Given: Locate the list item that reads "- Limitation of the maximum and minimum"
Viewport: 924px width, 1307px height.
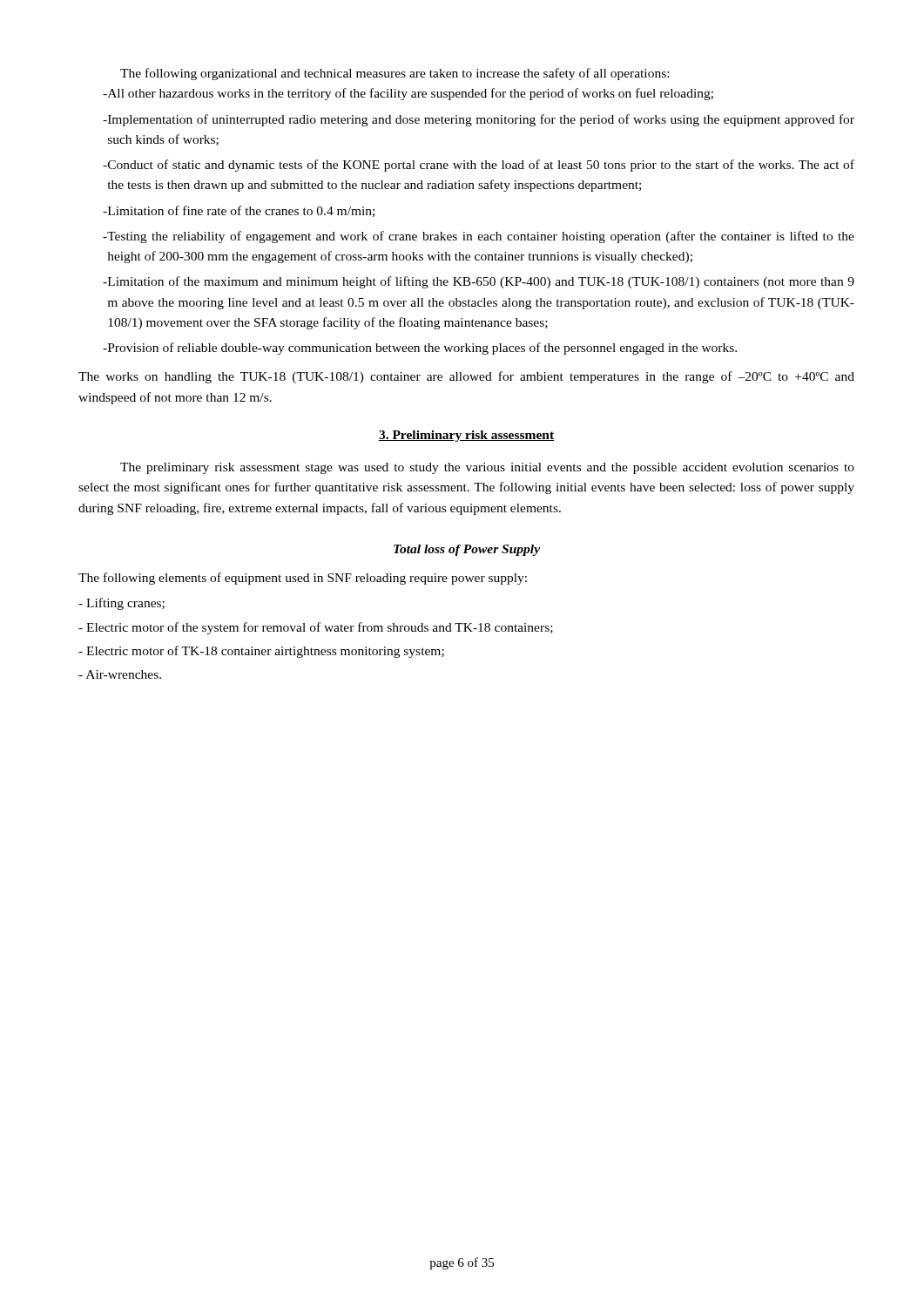Looking at the screenshot, I should tap(466, 302).
